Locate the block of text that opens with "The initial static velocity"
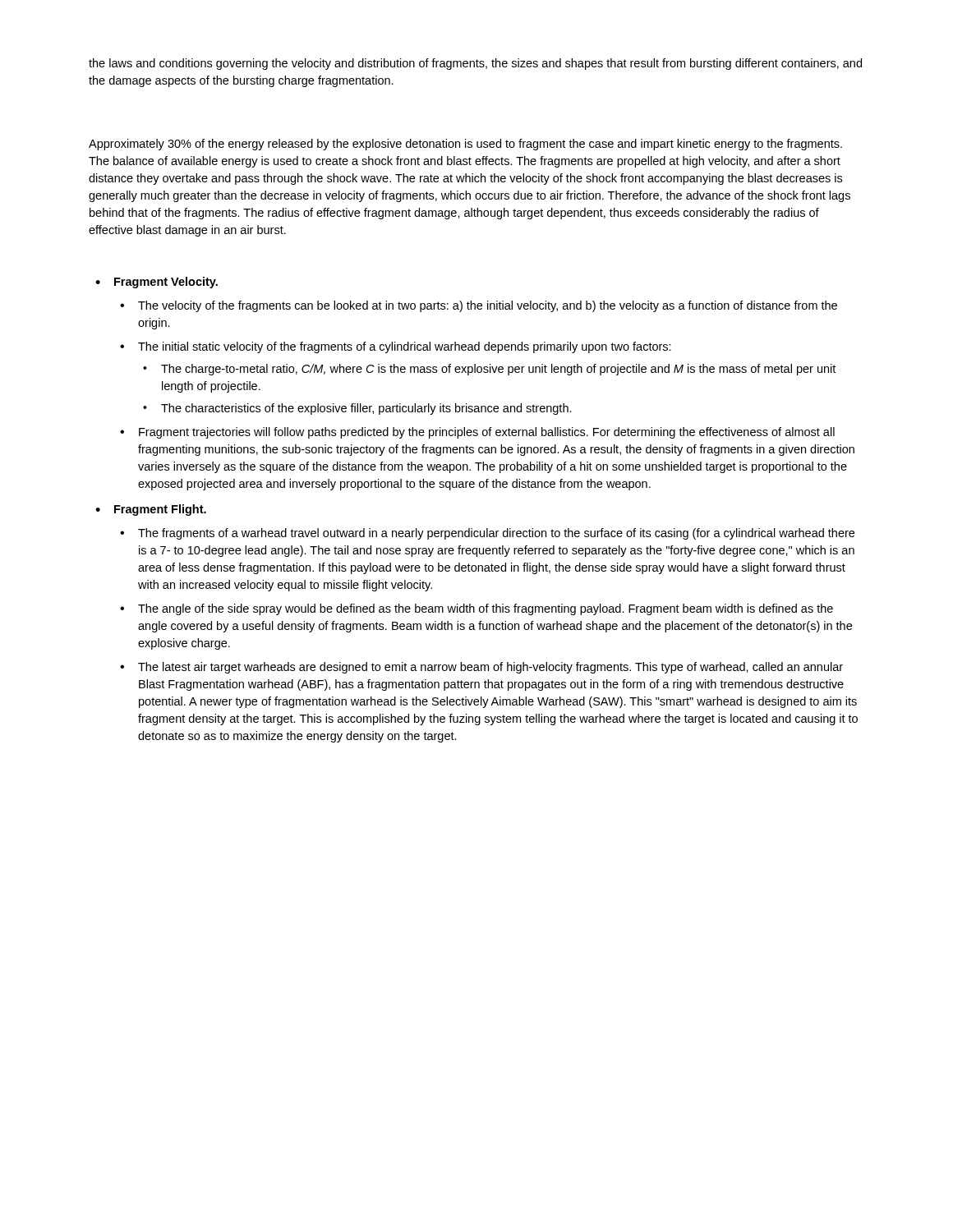 click(x=405, y=347)
